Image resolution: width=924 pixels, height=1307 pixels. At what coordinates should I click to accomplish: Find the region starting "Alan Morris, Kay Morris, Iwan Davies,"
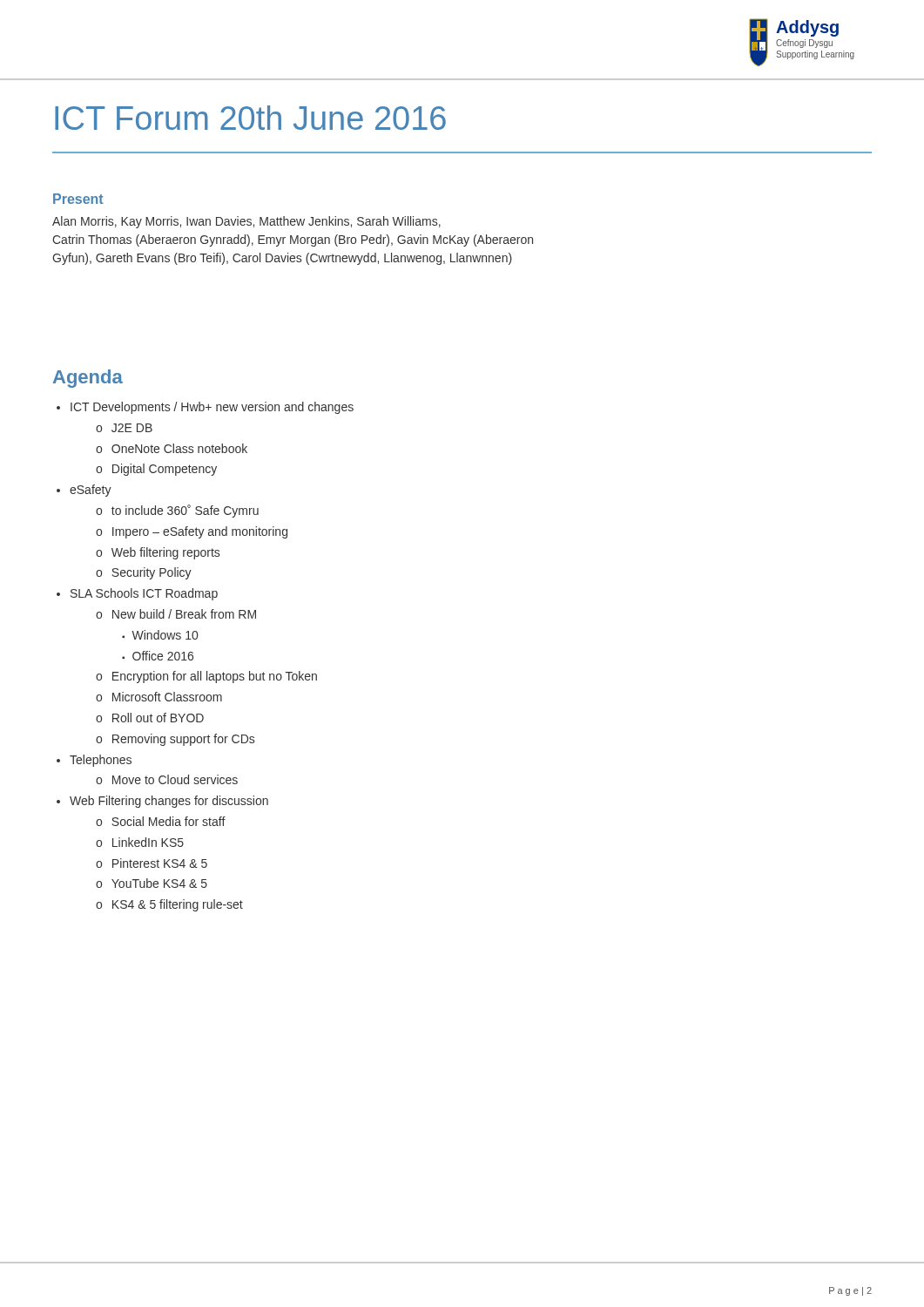coord(462,240)
